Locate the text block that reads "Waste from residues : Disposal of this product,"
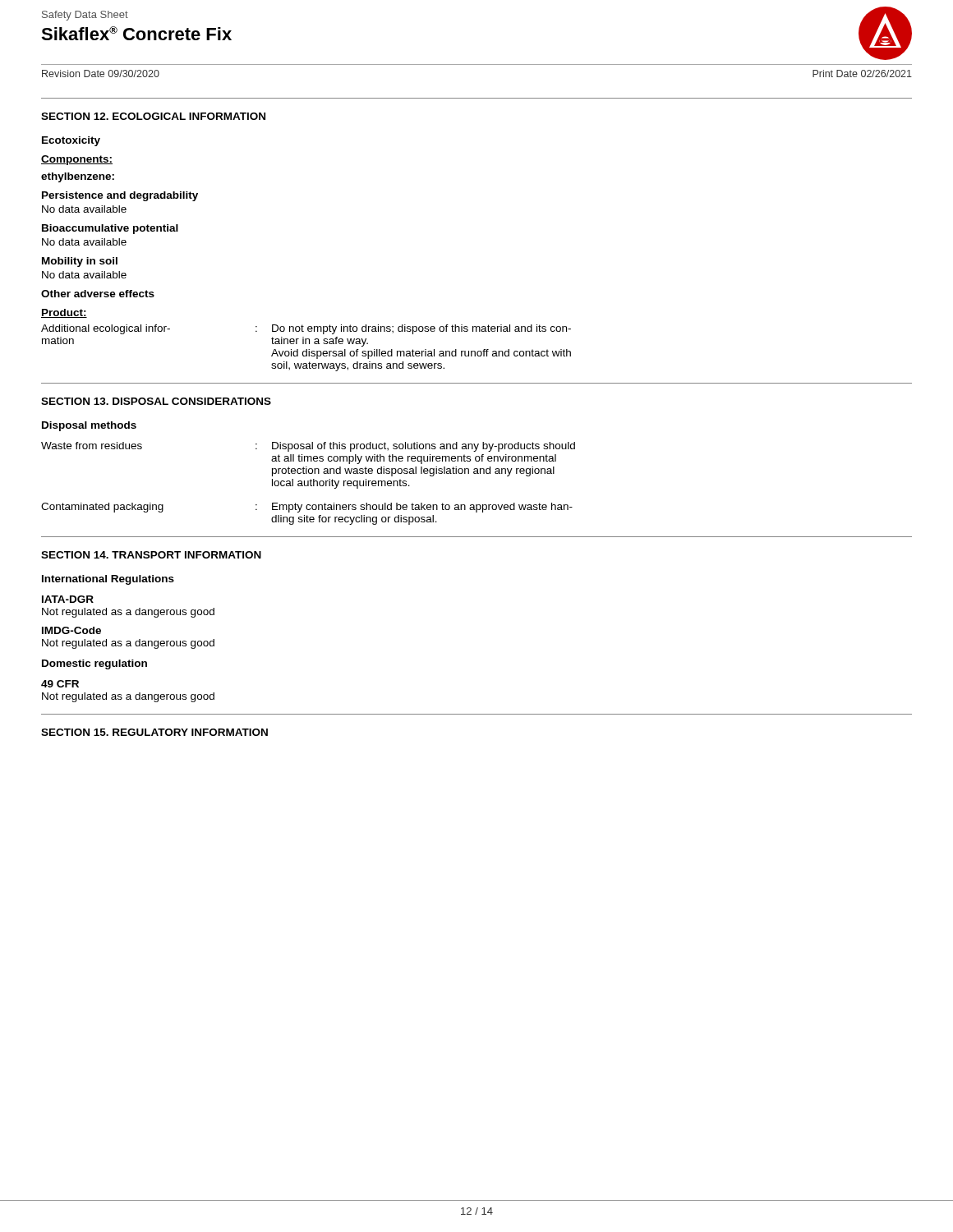This screenshot has width=953, height=1232. coord(476,464)
